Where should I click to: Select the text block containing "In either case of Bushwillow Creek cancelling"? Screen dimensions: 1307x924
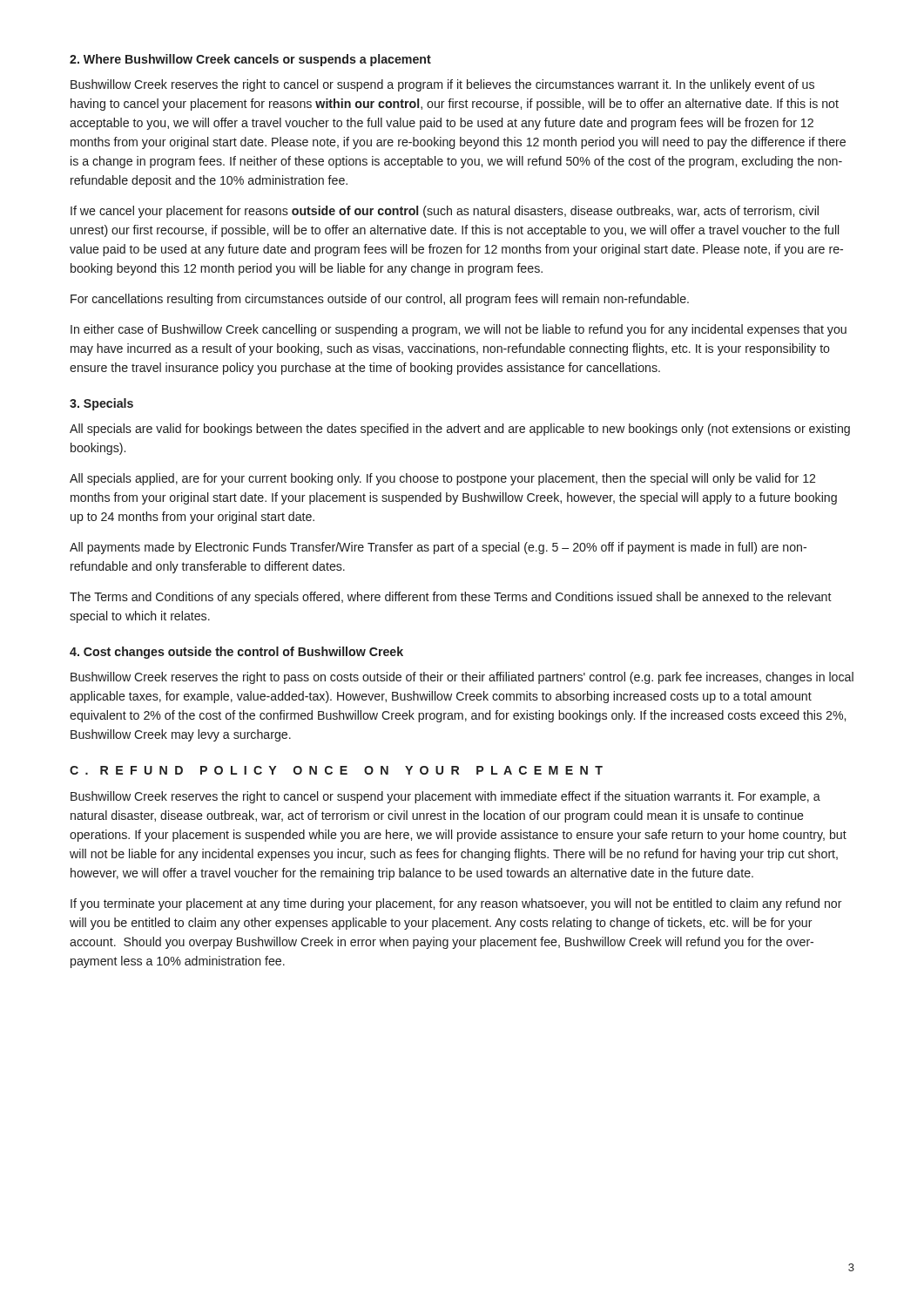[x=458, y=349]
